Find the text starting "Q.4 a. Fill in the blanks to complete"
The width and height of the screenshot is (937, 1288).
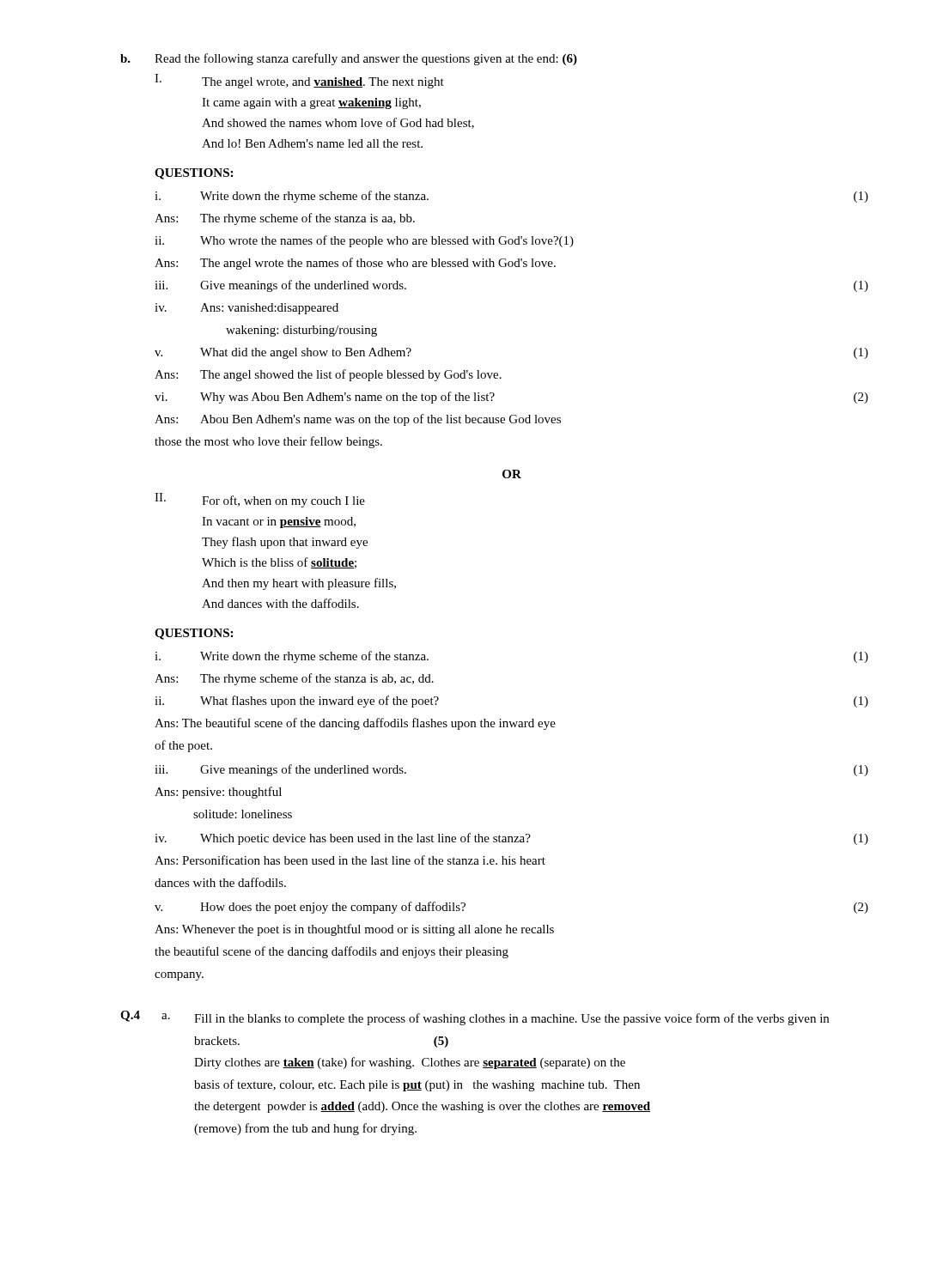pos(494,1074)
